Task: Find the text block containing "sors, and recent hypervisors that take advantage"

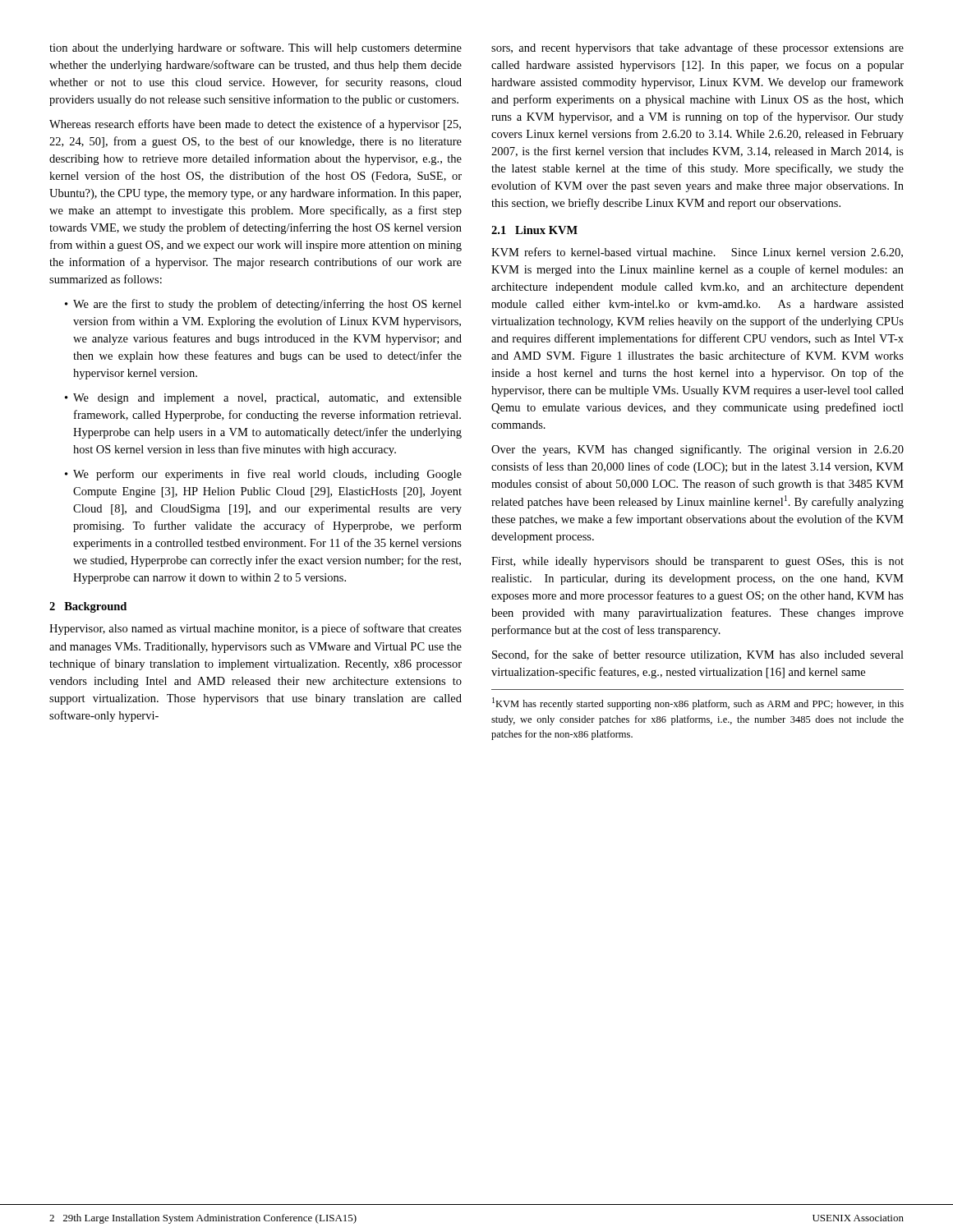Action: coord(698,126)
